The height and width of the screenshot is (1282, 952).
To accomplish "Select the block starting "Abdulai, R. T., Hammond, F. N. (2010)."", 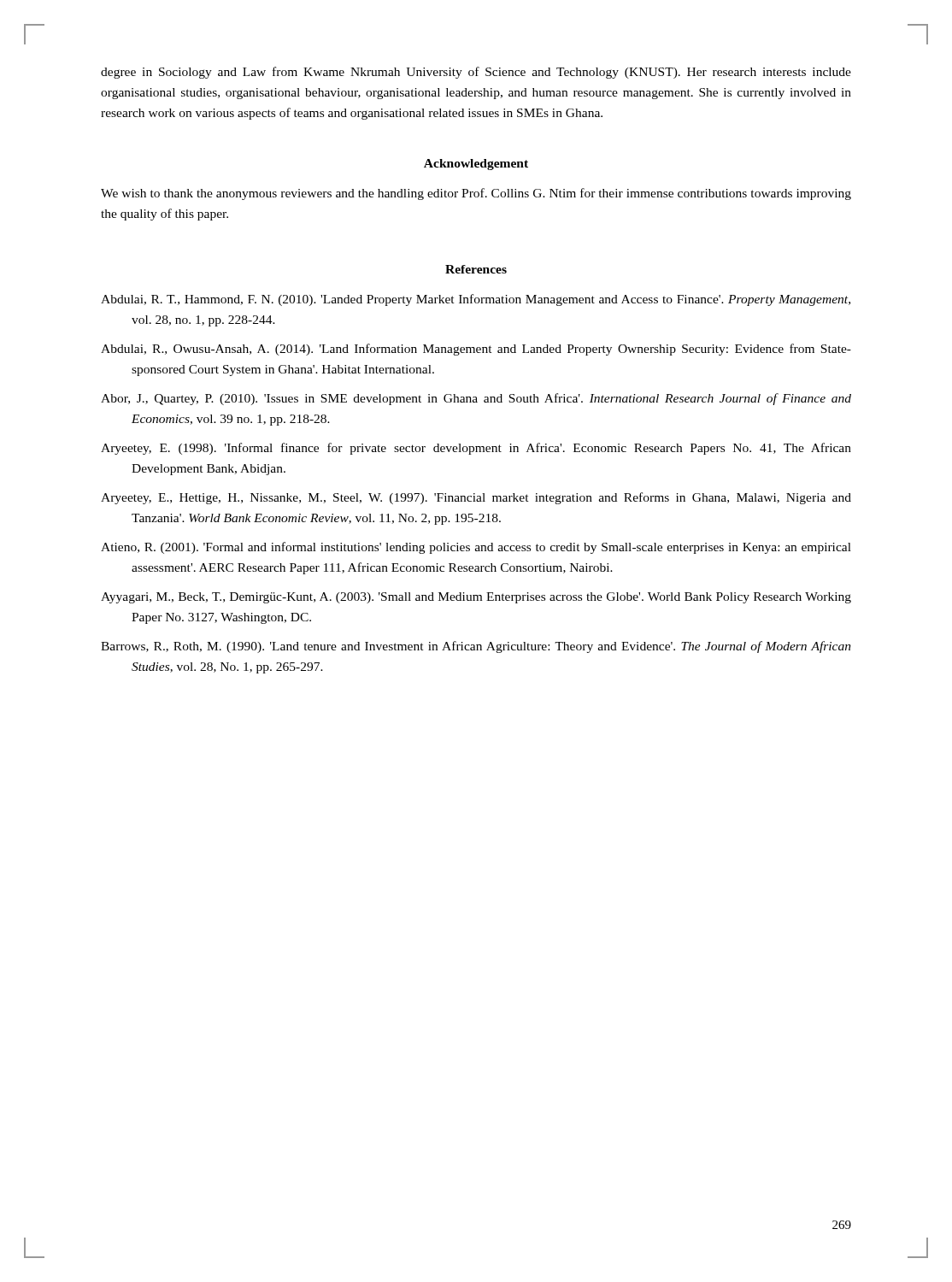I will [x=476, y=309].
